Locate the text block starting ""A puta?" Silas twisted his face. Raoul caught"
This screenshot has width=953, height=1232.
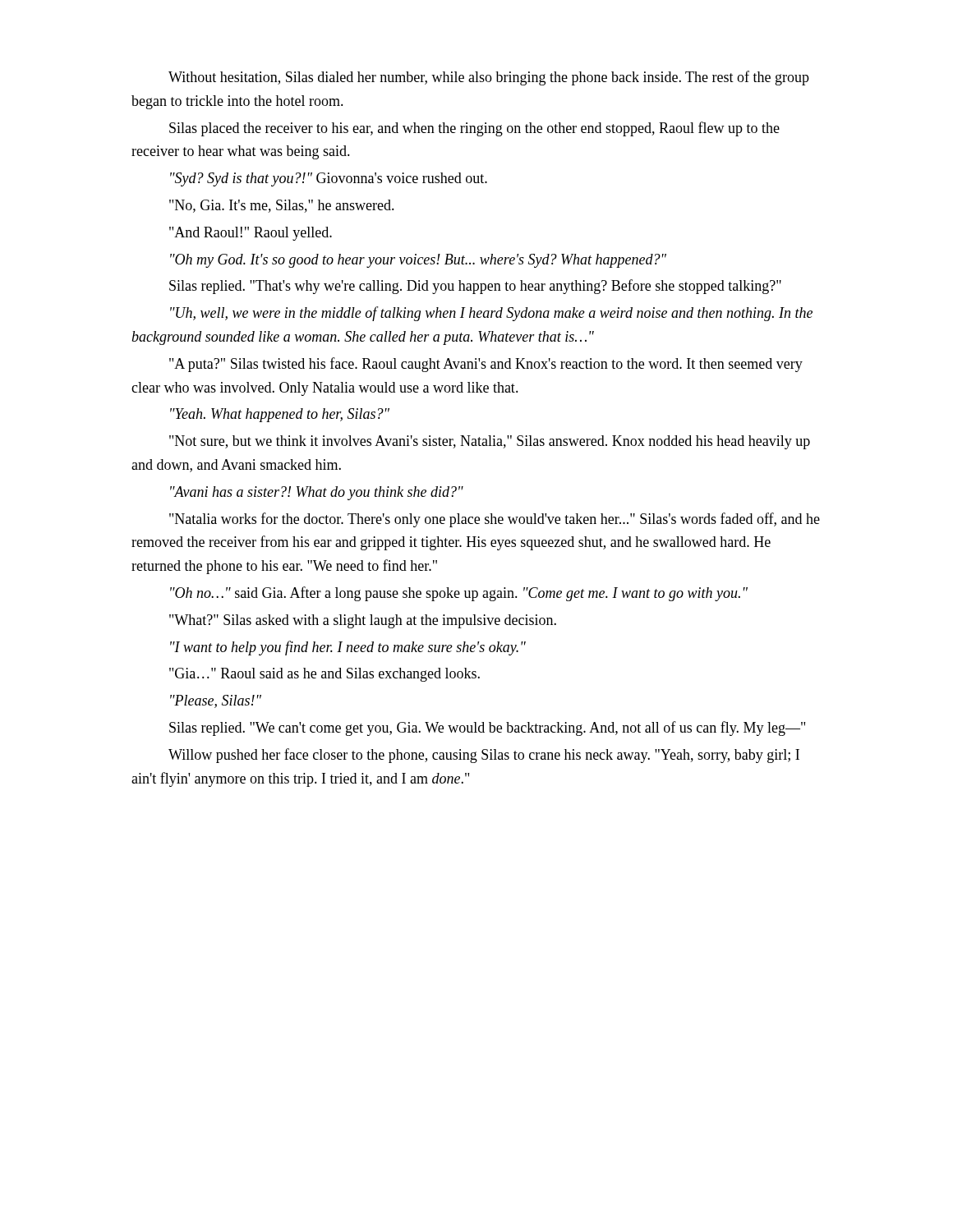click(476, 376)
